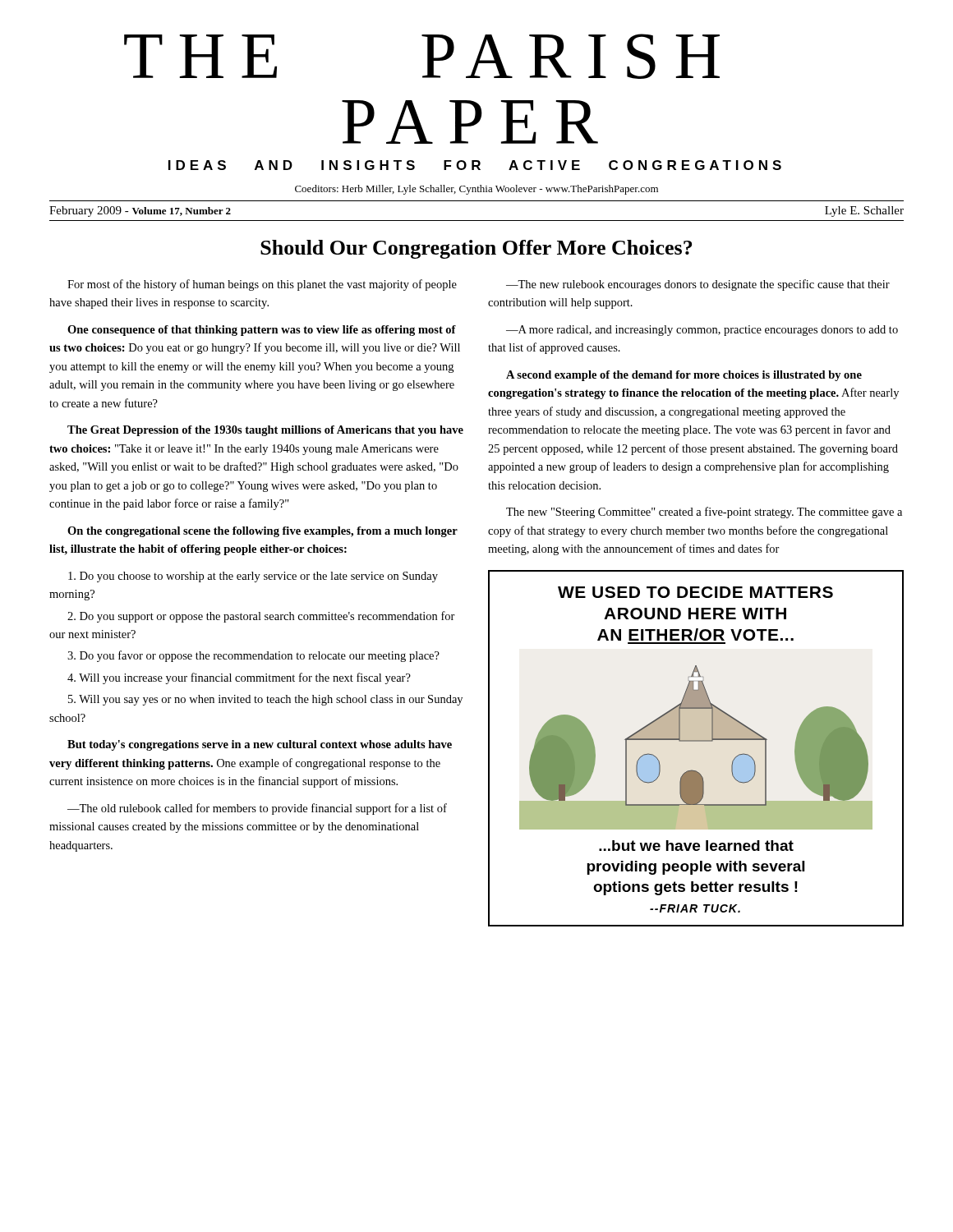This screenshot has width=953, height=1232.
Task: Click on the element starting "The new "Steering"
Action: 696,530
